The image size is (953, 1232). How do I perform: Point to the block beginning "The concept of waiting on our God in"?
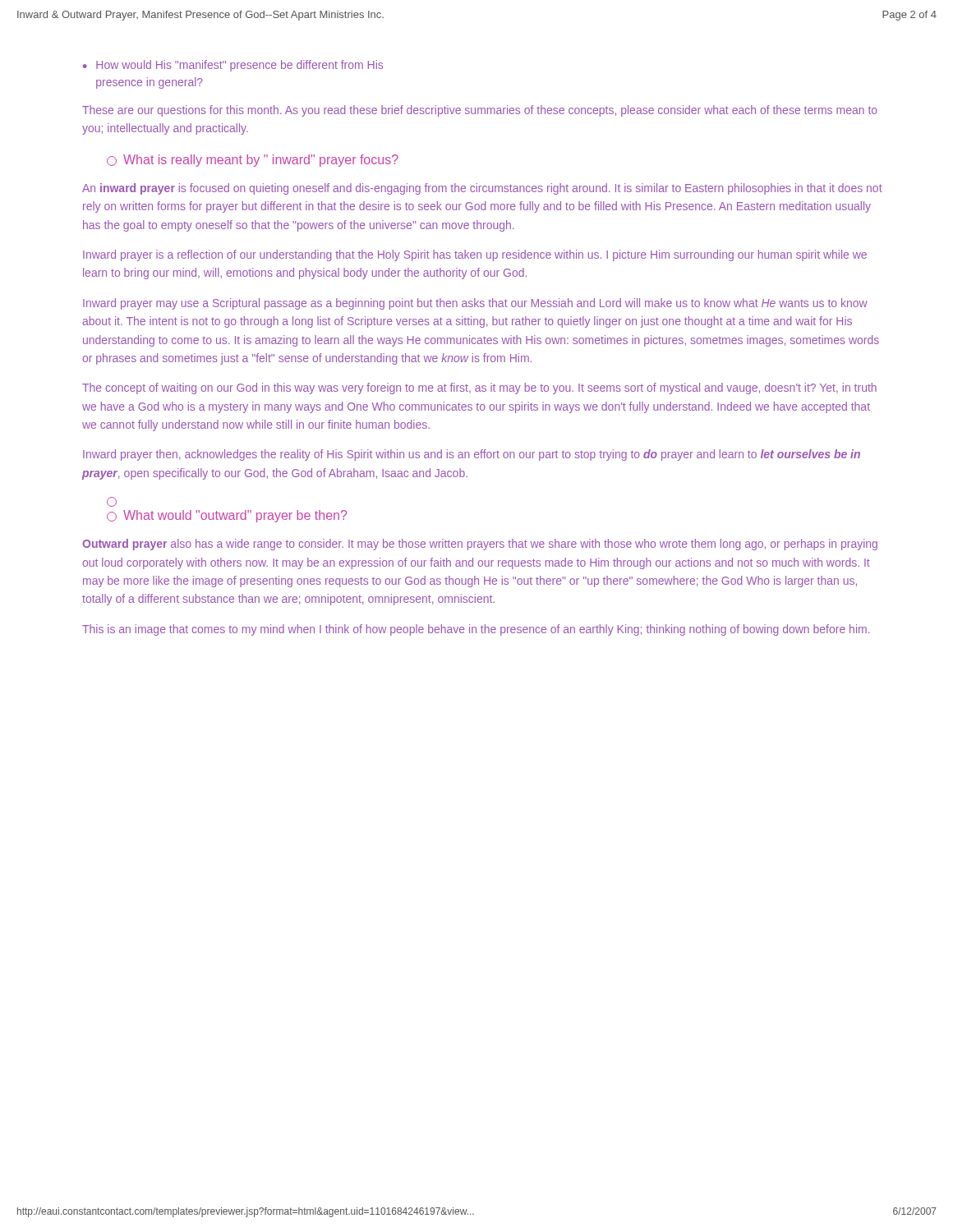coord(480,406)
